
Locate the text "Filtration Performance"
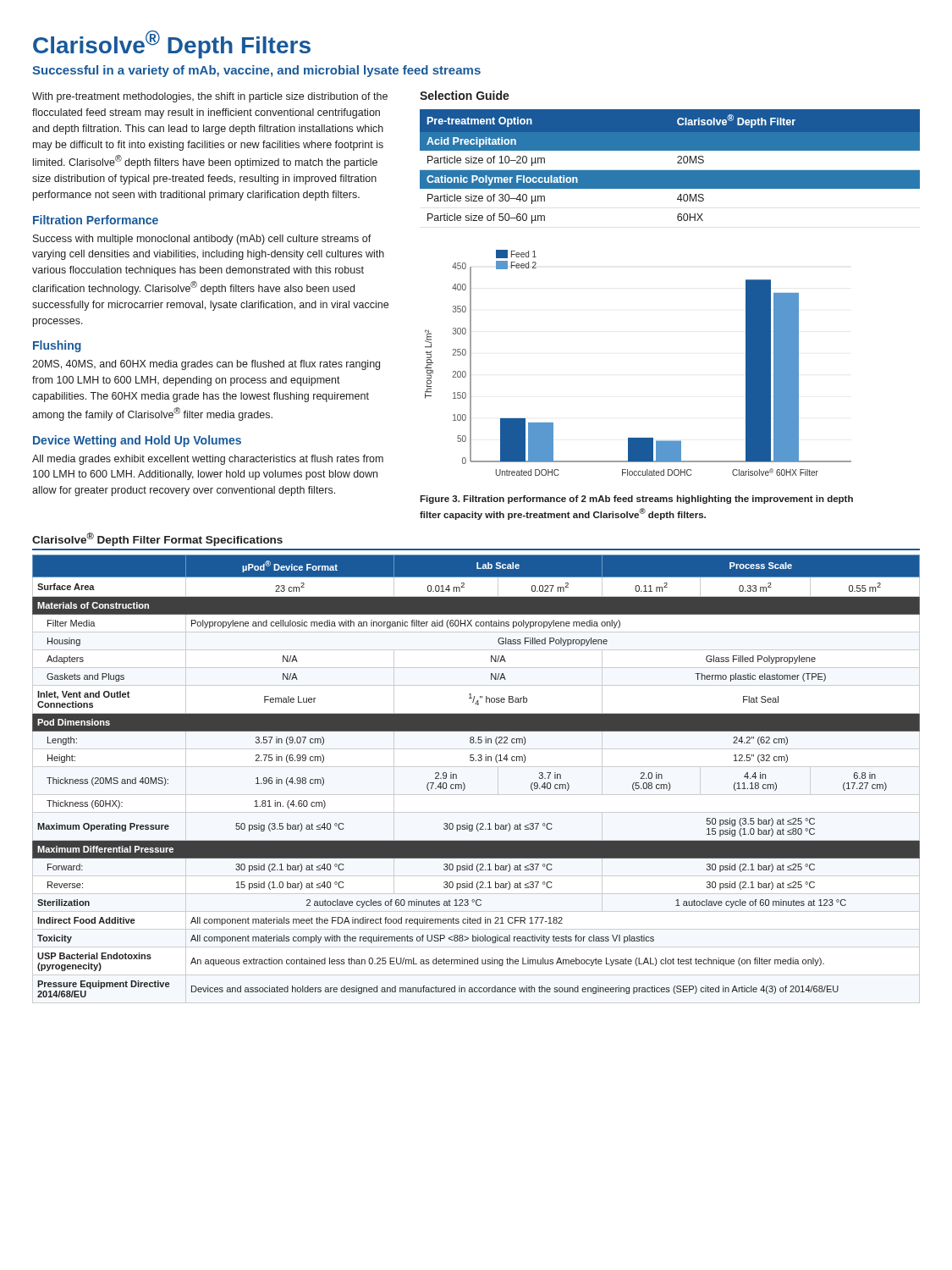coord(95,220)
